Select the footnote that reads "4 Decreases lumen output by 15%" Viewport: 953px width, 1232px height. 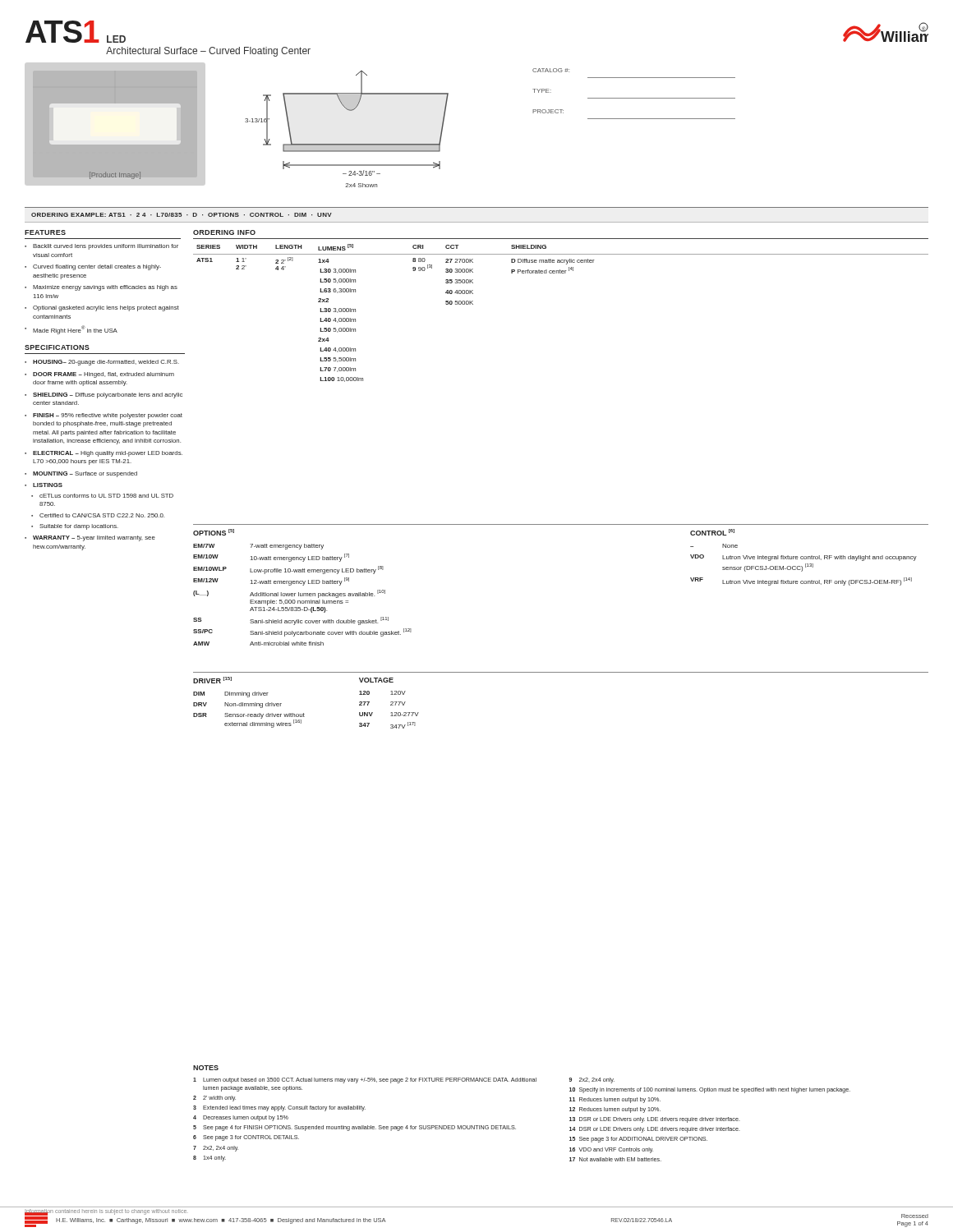pyautogui.click(x=241, y=1118)
